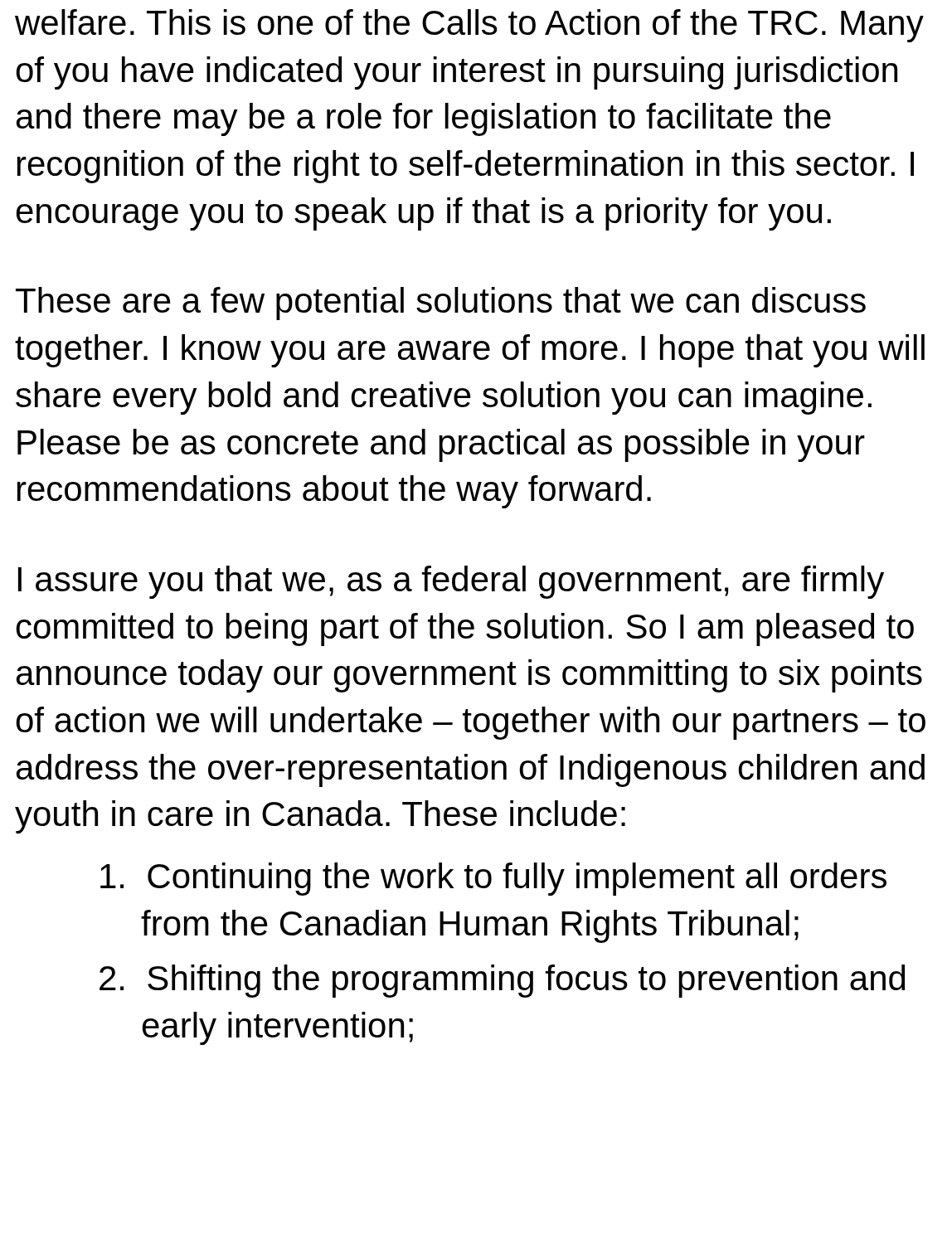Find the block on this page that starts "2. Shifting the"
The height and width of the screenshot is (1244, 952).
pyautogui.click(x=503, y=1002)
